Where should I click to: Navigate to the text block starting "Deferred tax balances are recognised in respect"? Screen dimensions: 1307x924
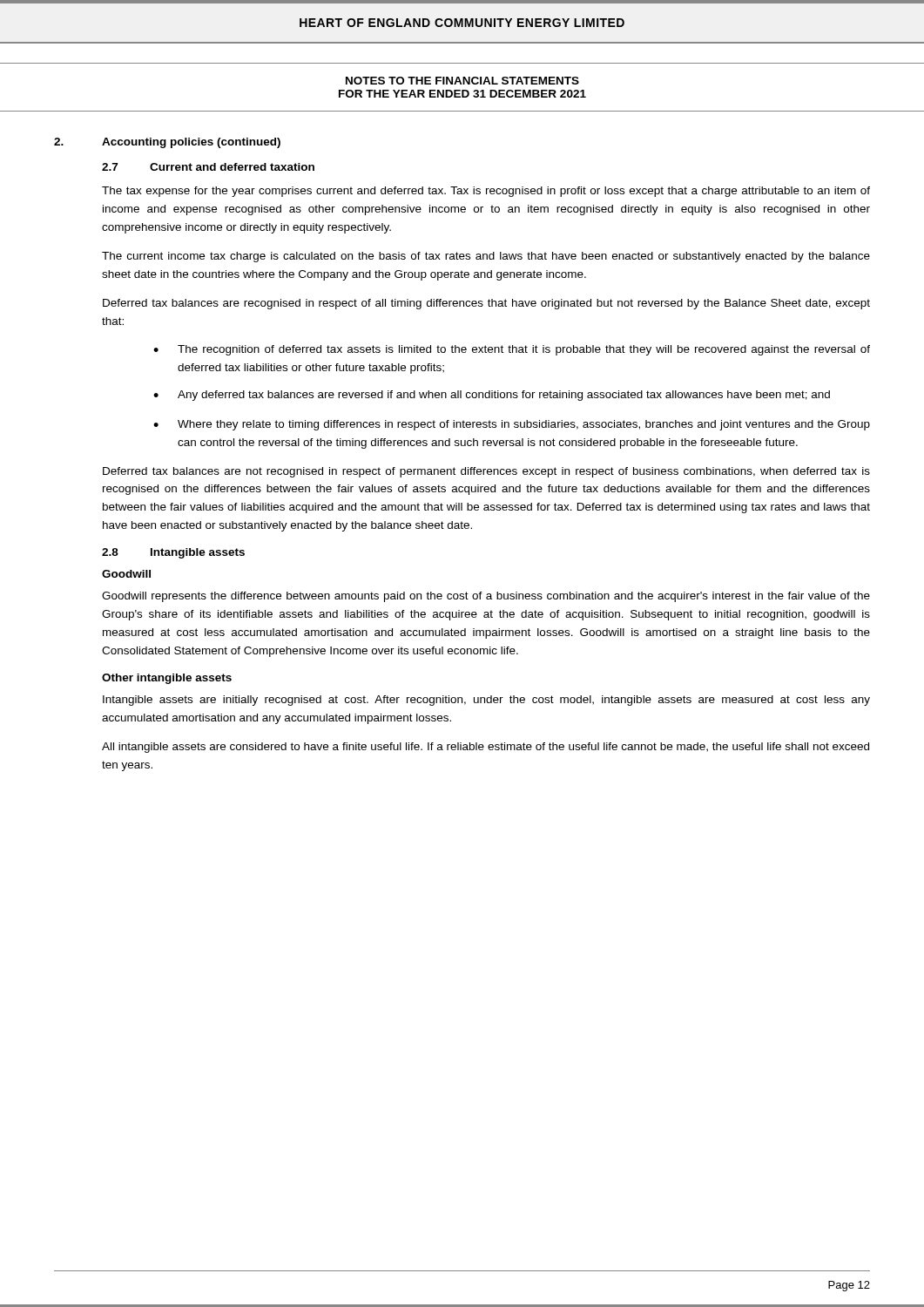point(486,312)
